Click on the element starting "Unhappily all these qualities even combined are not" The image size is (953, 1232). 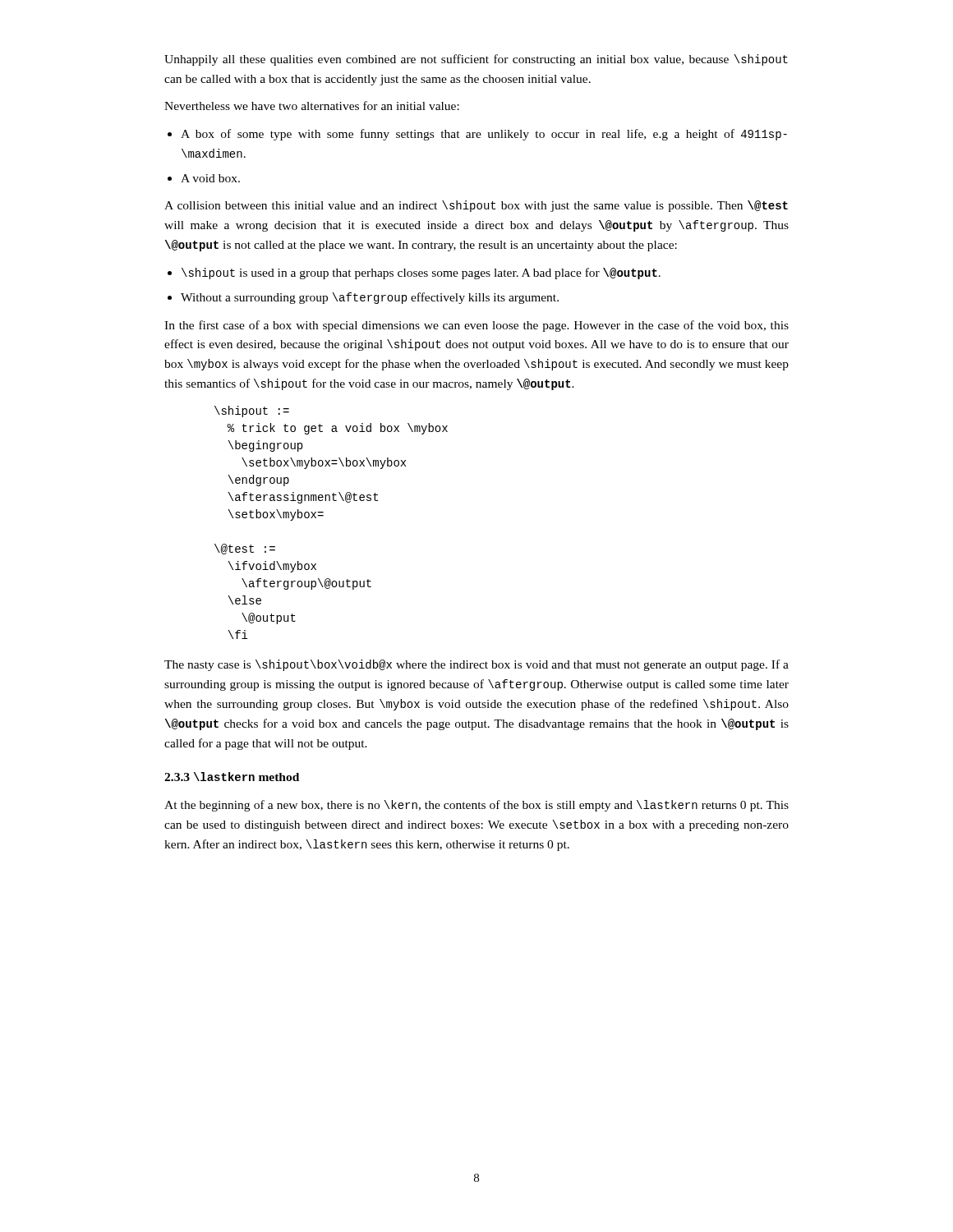coord(476,69)
